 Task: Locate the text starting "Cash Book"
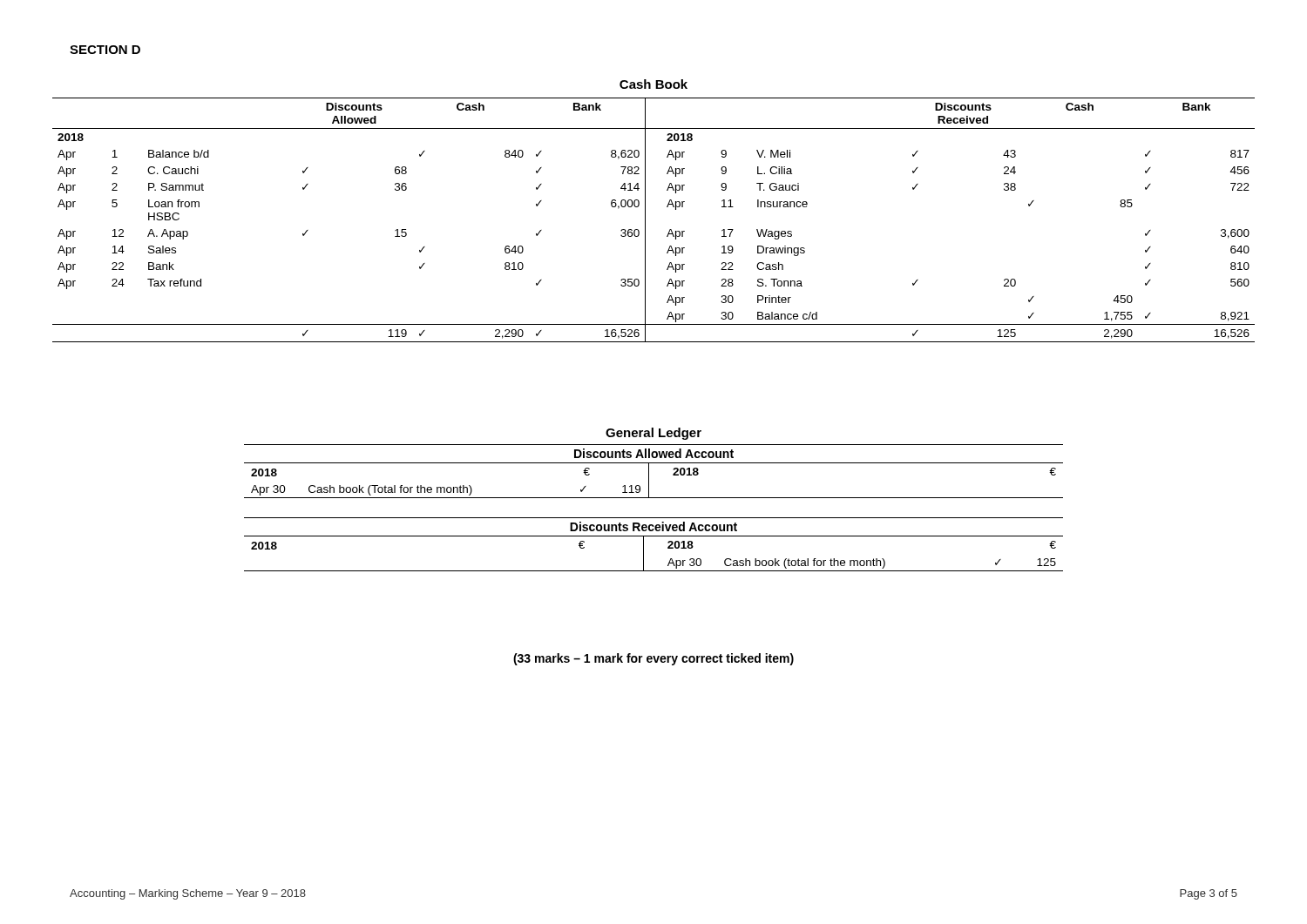coord(654,84)
